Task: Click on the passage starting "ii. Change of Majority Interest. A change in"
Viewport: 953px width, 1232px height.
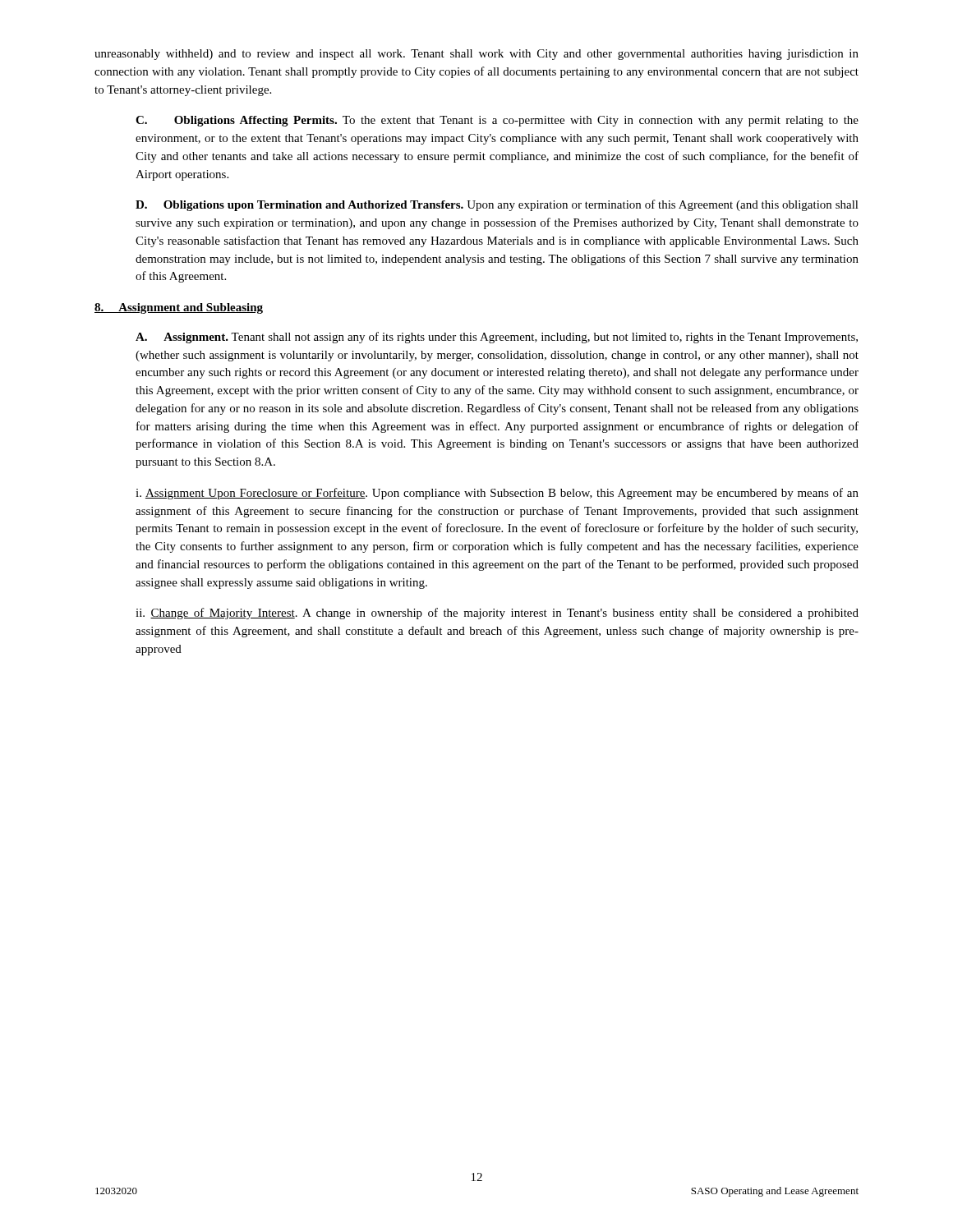Action: (x=476, y=631)
